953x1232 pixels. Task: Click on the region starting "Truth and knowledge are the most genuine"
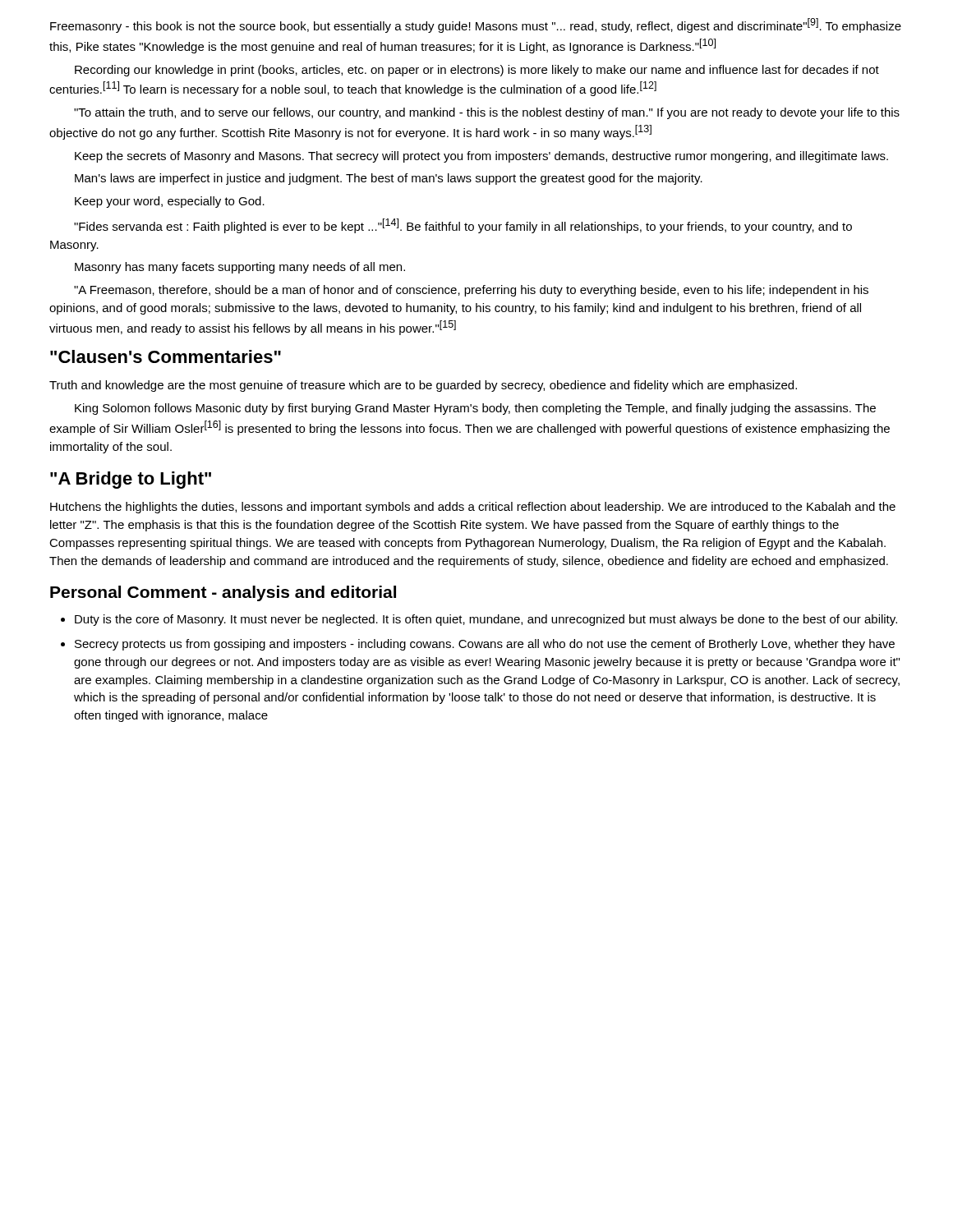click(x=424, y=385)
